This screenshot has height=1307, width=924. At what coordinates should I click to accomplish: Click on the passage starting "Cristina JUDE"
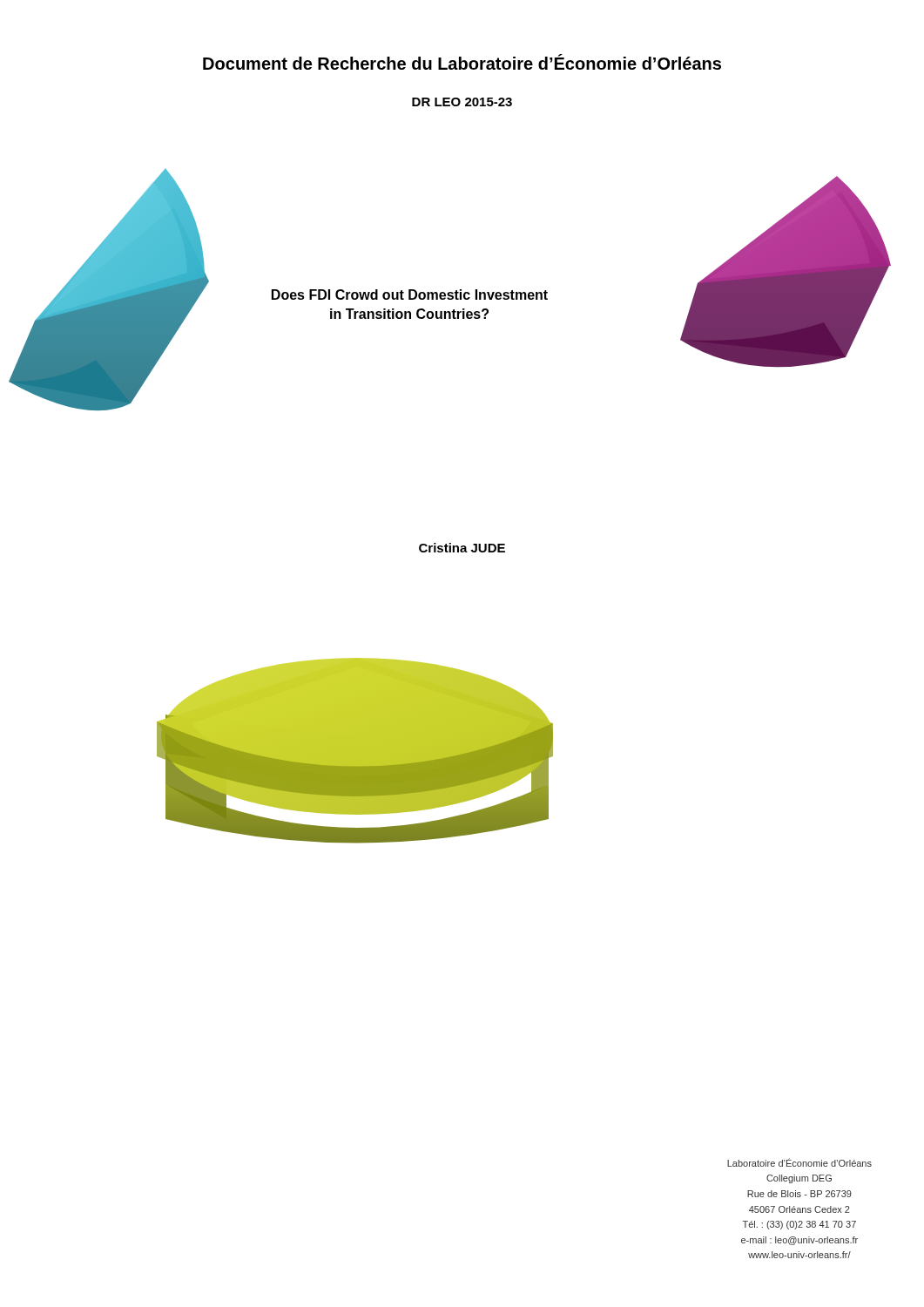(x=462, y=548)
